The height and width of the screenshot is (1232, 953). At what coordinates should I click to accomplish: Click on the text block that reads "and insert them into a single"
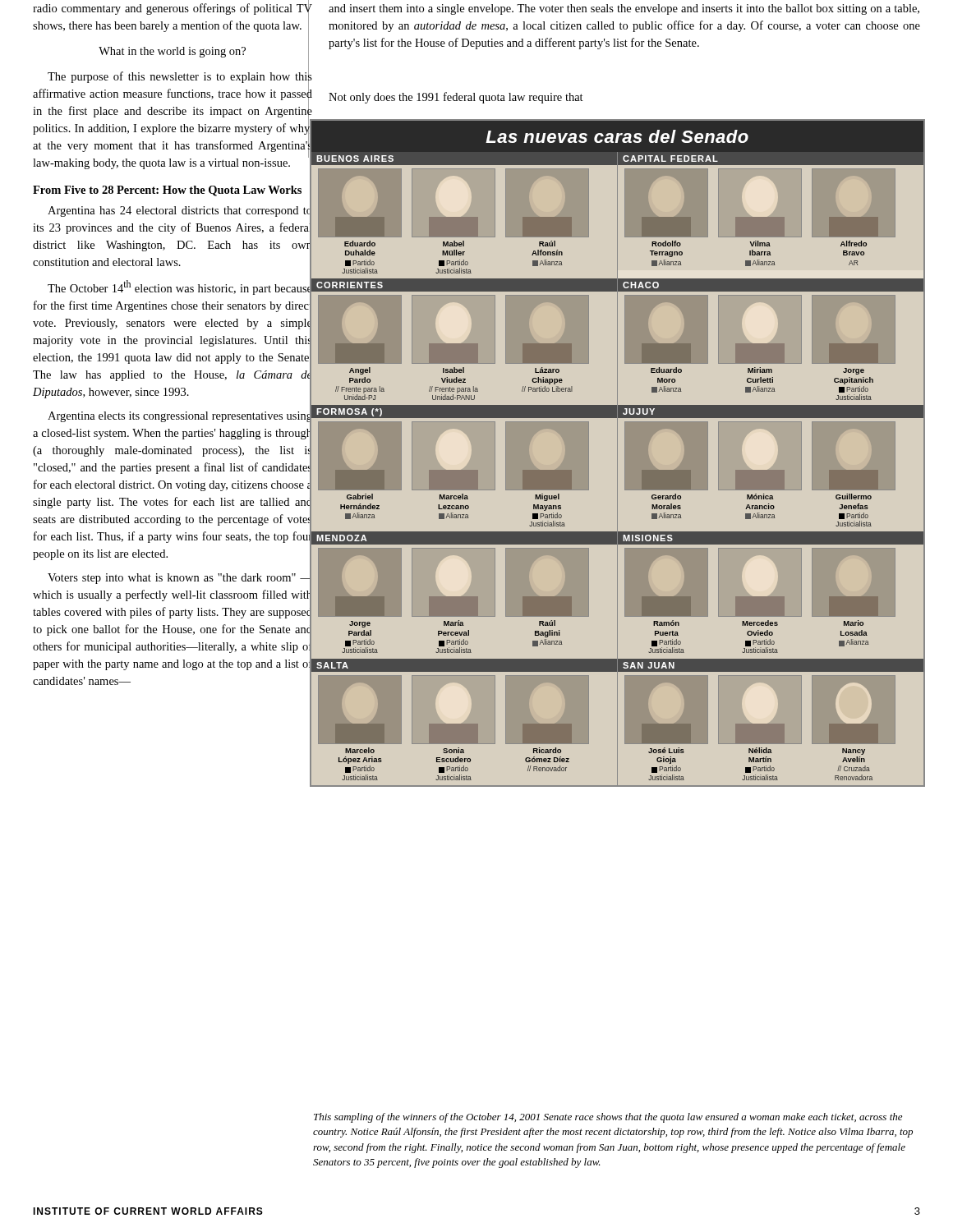pos(624,25)
